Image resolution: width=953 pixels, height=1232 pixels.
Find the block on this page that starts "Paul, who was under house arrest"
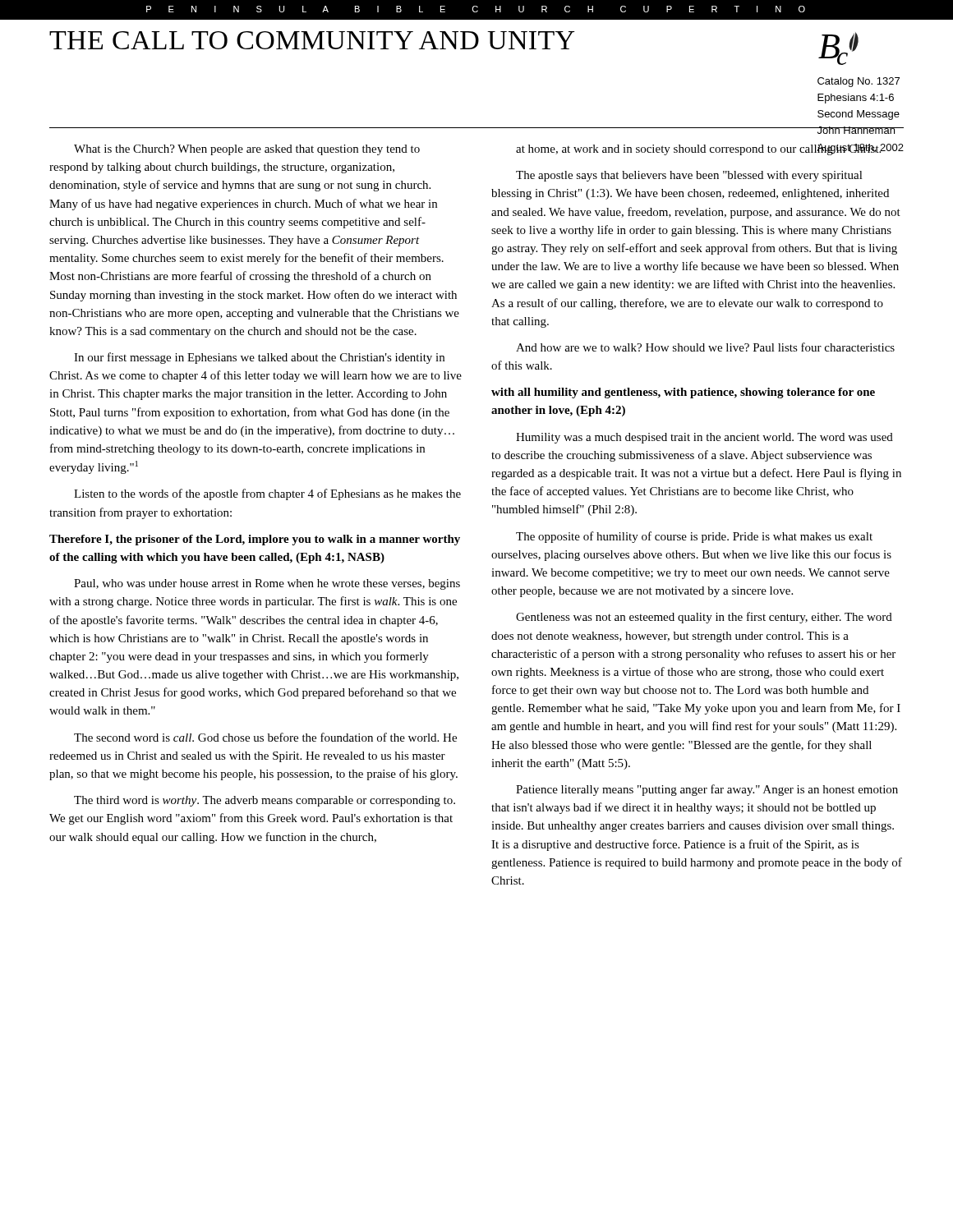tap(255, 647)
